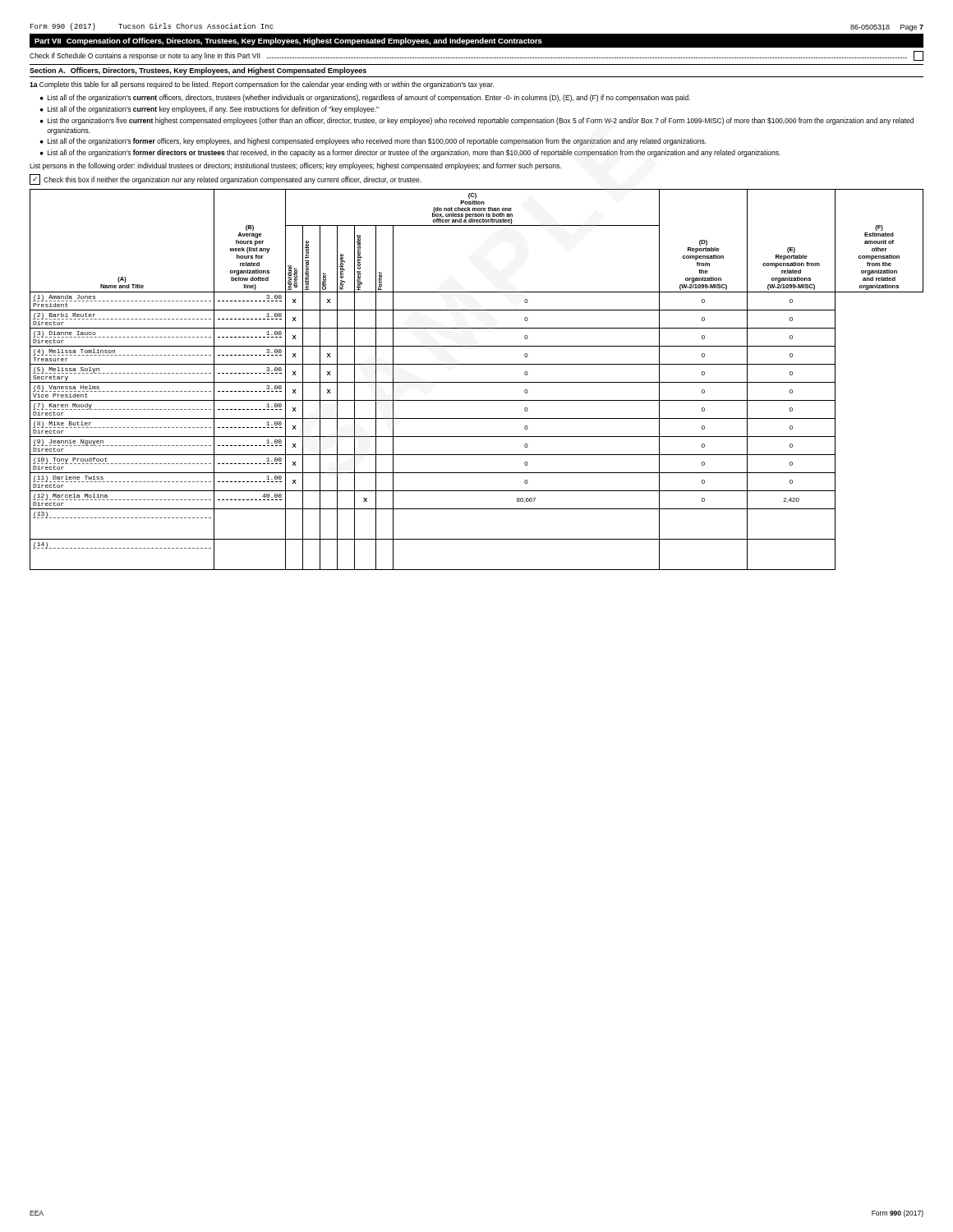The width and height of the screenshot is (953, 1232).
Task: Point to the text block starting "Section A. Officers, Directors, Trustees, Key Employees,"
Action: (198, 71)
